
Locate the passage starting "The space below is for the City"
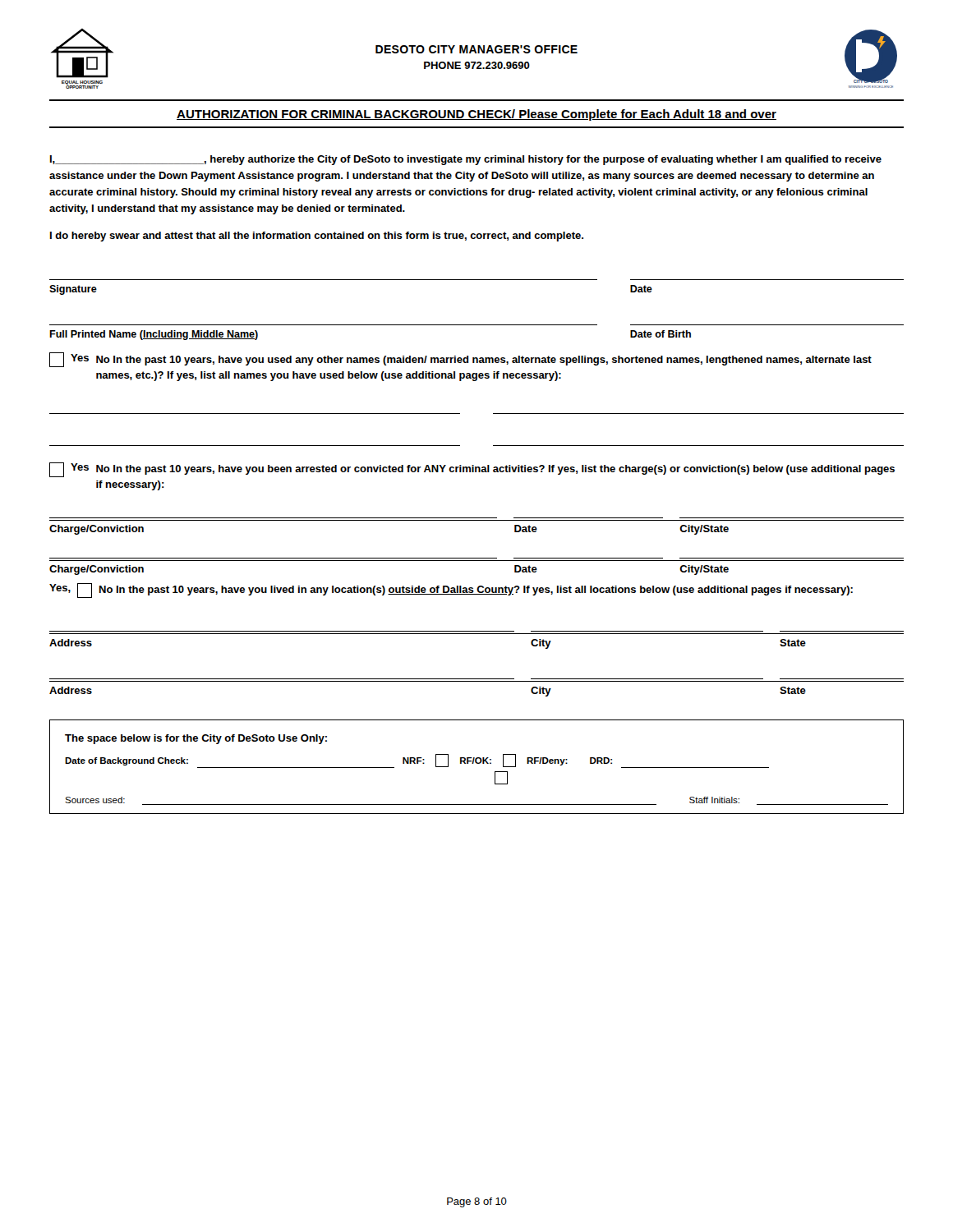coord(476,768)
